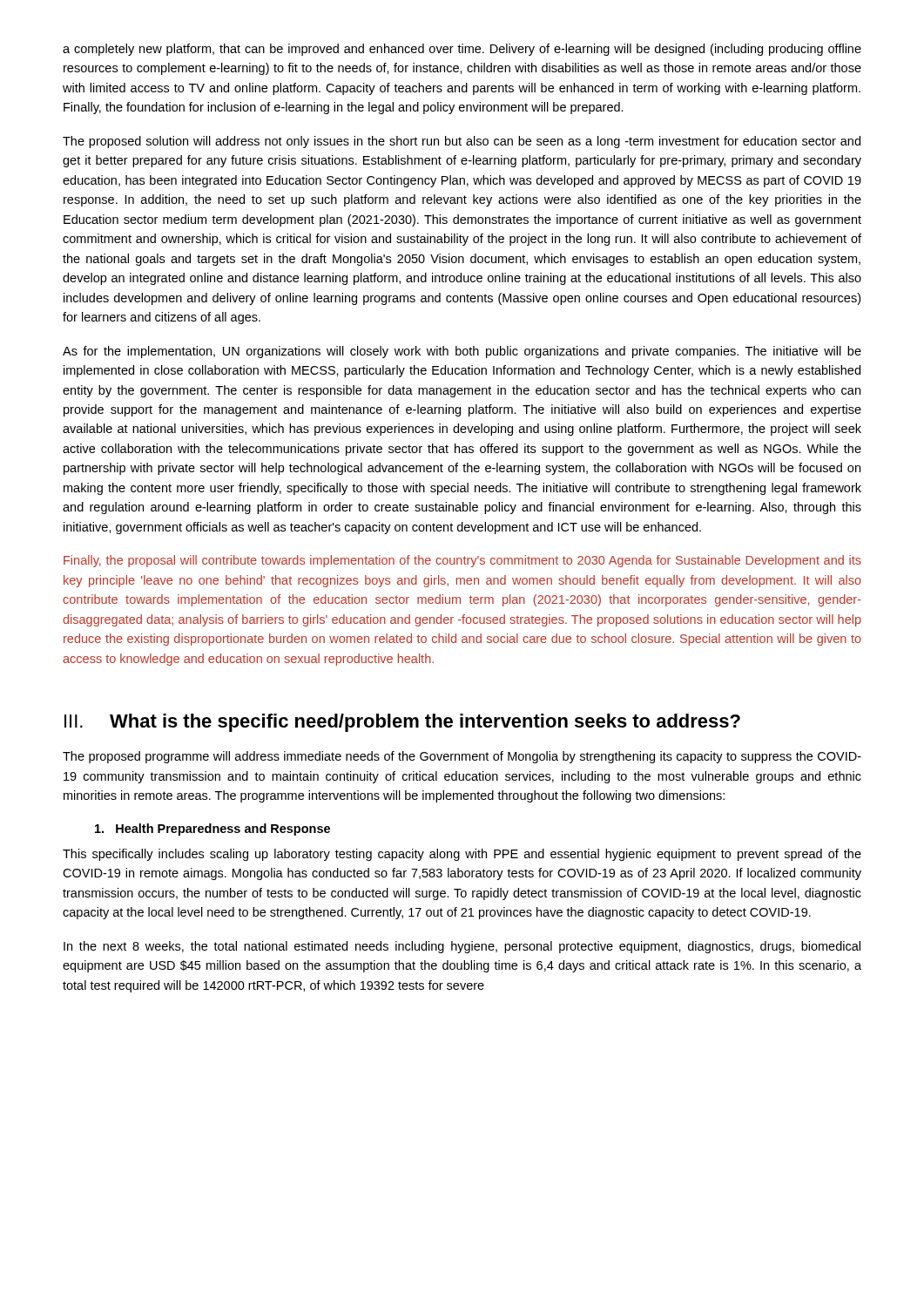Locate the text block starting "In the next 8 weeks, the total national"
This screenshot has height=1307, width=924.
click(x=462, y=966)
